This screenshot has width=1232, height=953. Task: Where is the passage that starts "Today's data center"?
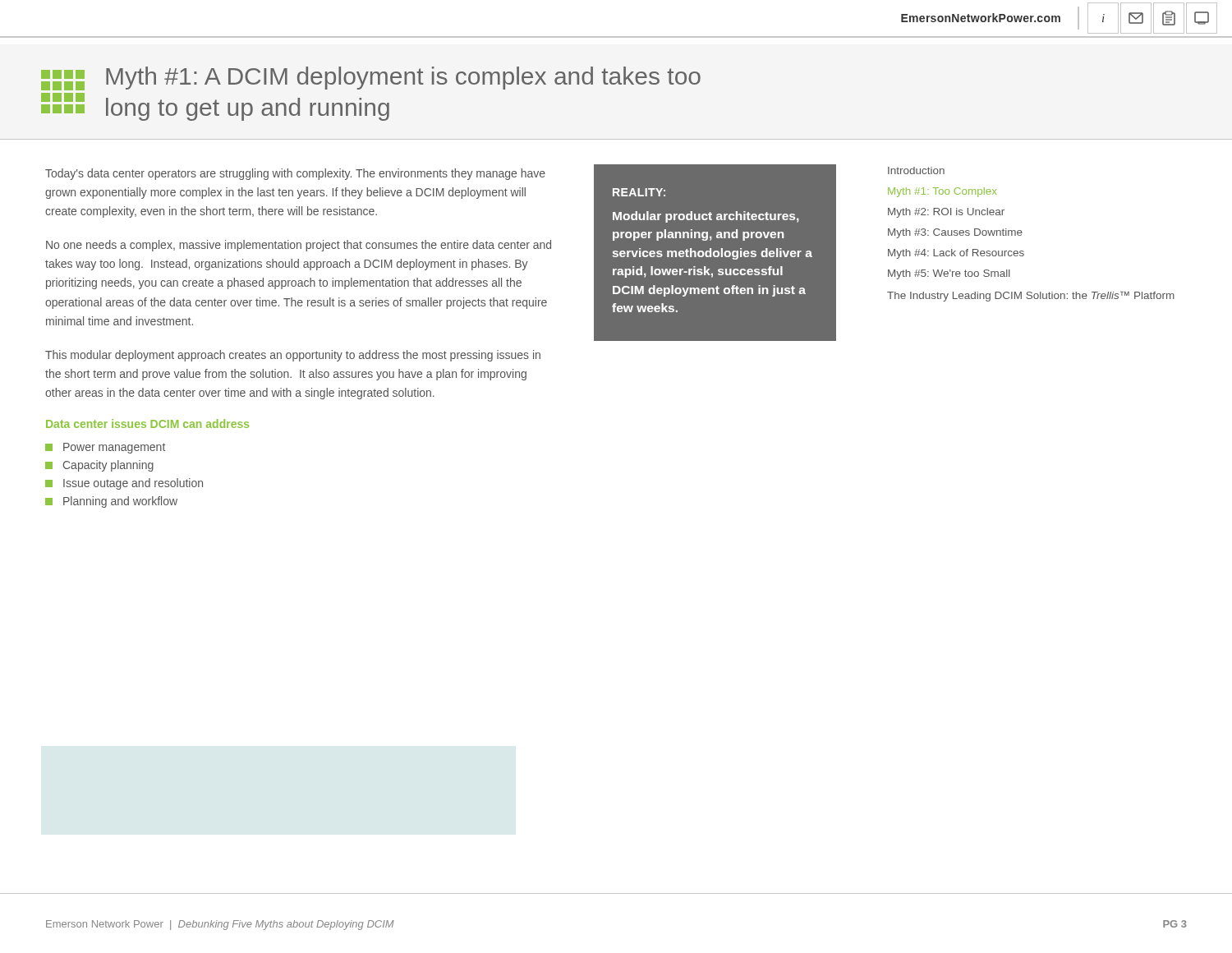(295, 192)
